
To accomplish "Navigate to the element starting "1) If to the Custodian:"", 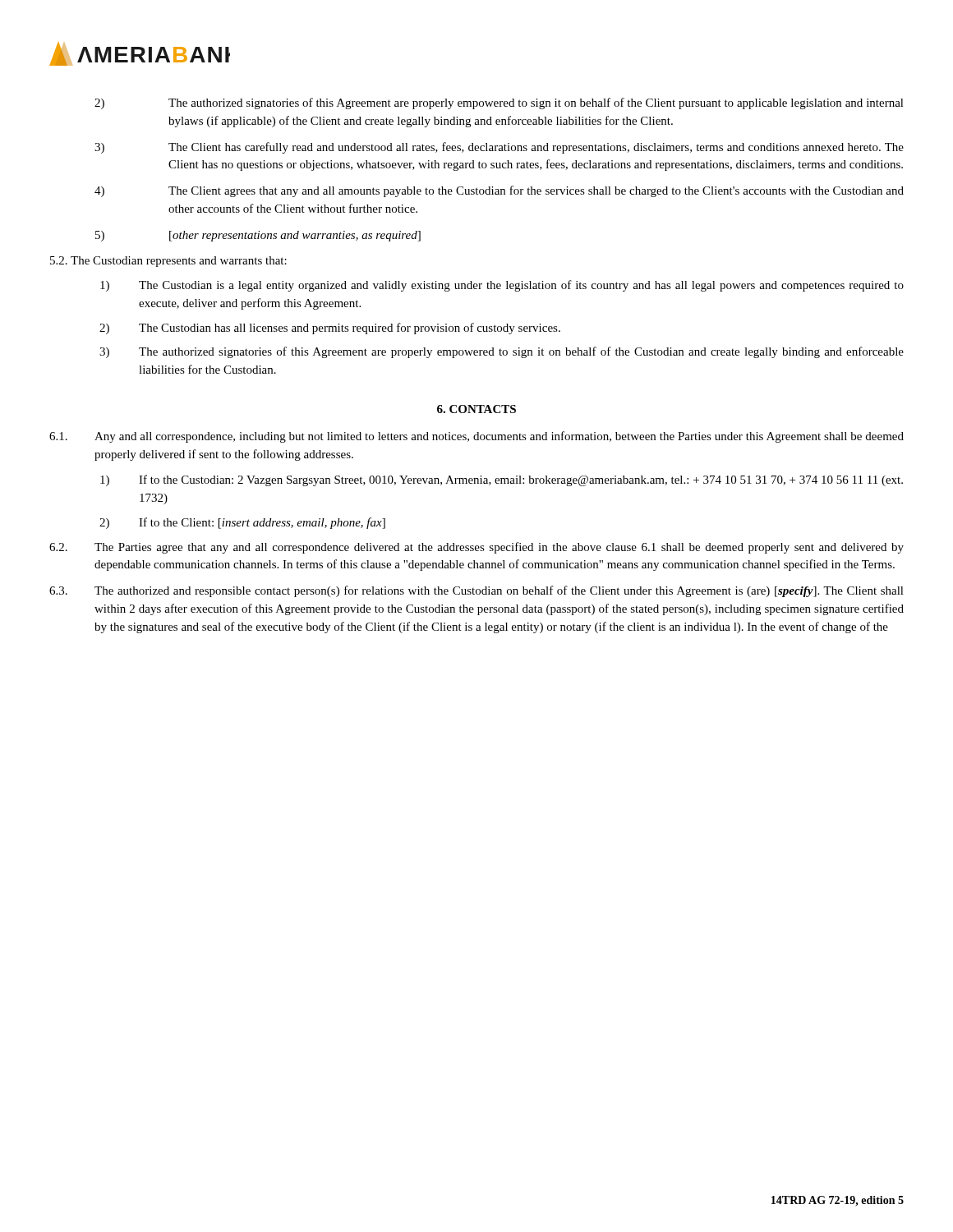I will coord(499,489).
